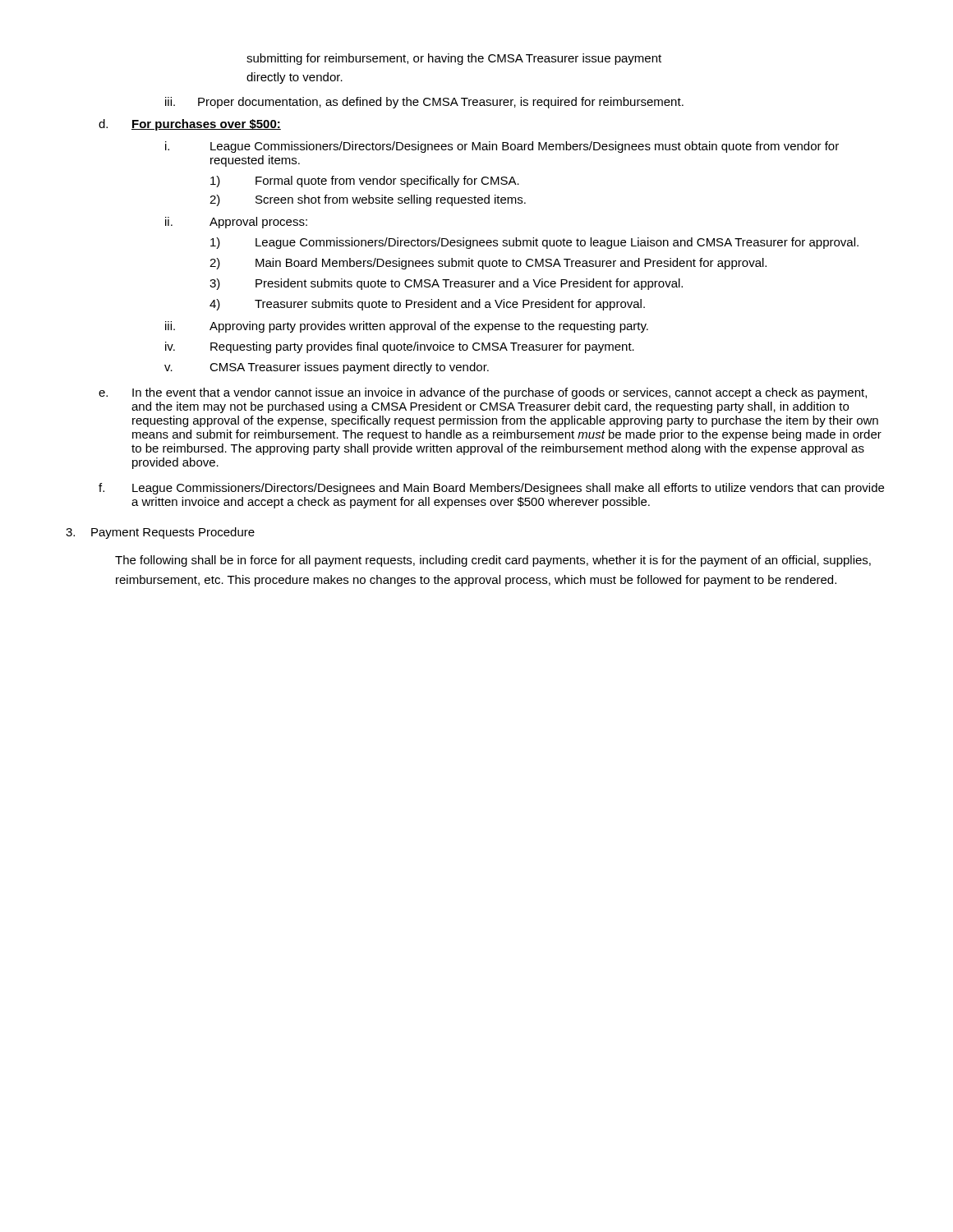Point to the block beginning "iii. Proper documentation,"

(x=526, y=101)
